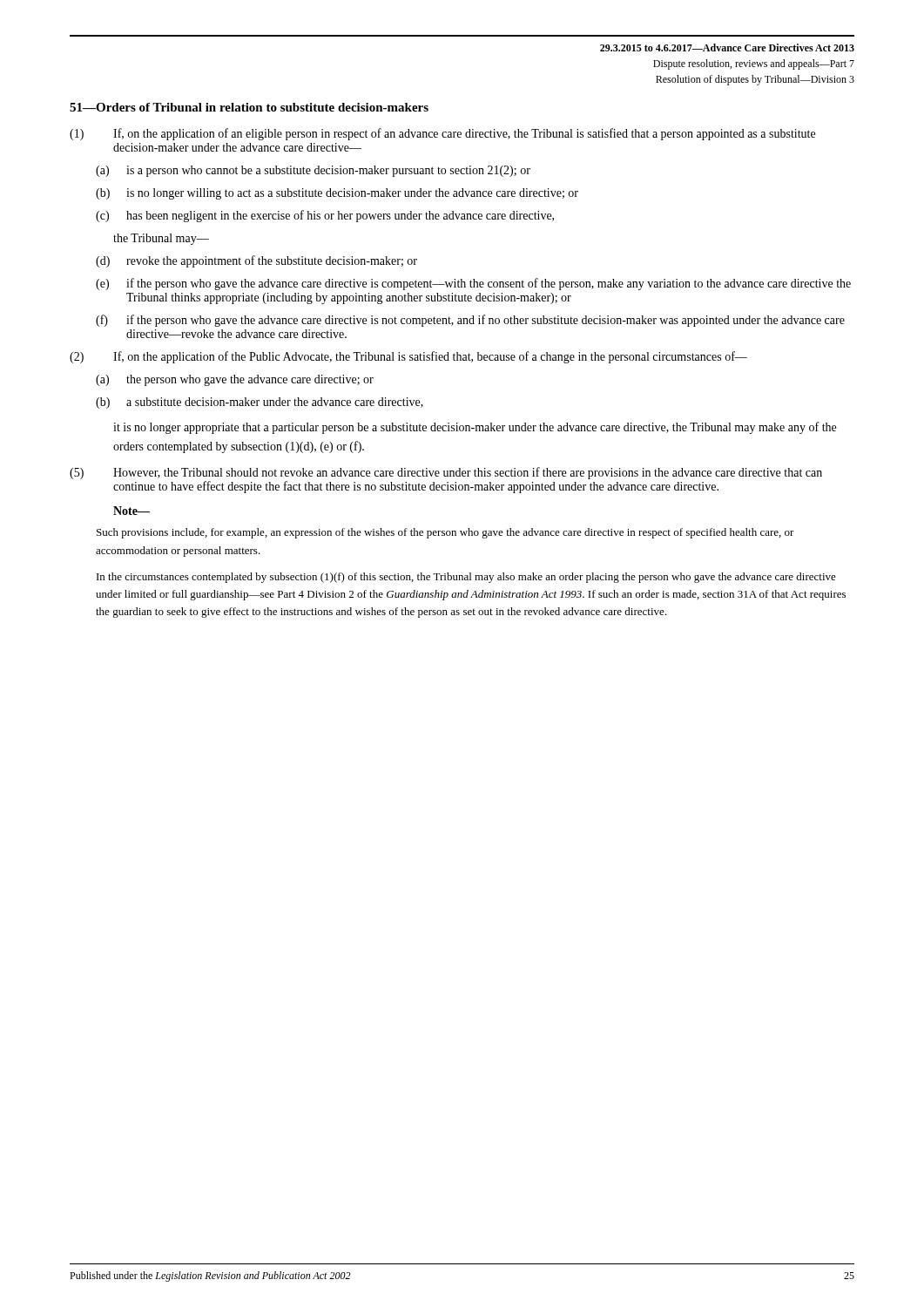Locate the text block that reads "(5) However, the Tribunal should not revoke an"
This screenshot has height=1307, width=924.
coord(462,480)
